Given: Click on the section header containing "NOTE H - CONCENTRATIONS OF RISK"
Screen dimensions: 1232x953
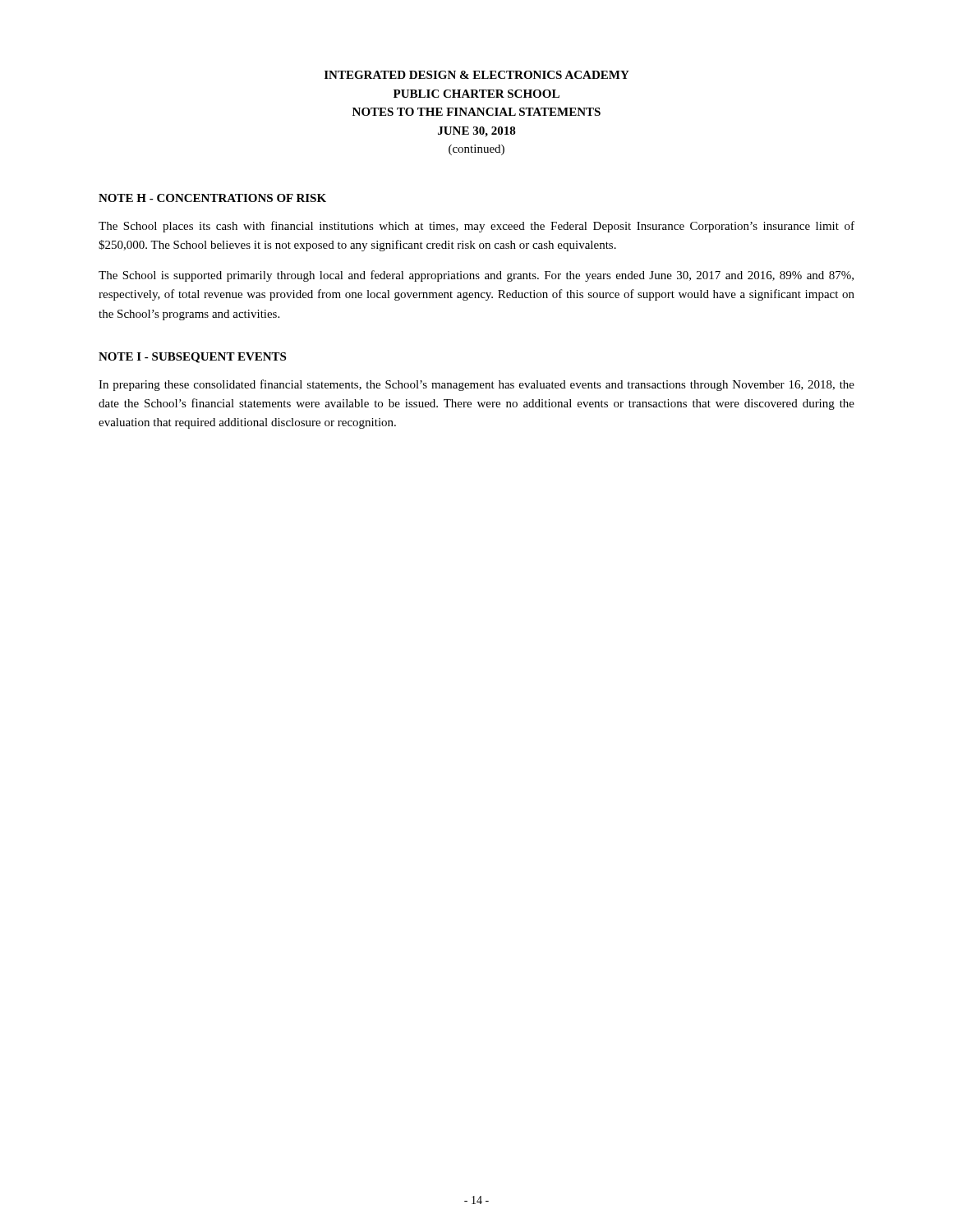Looking at the screenshot, I should (212, 198).
